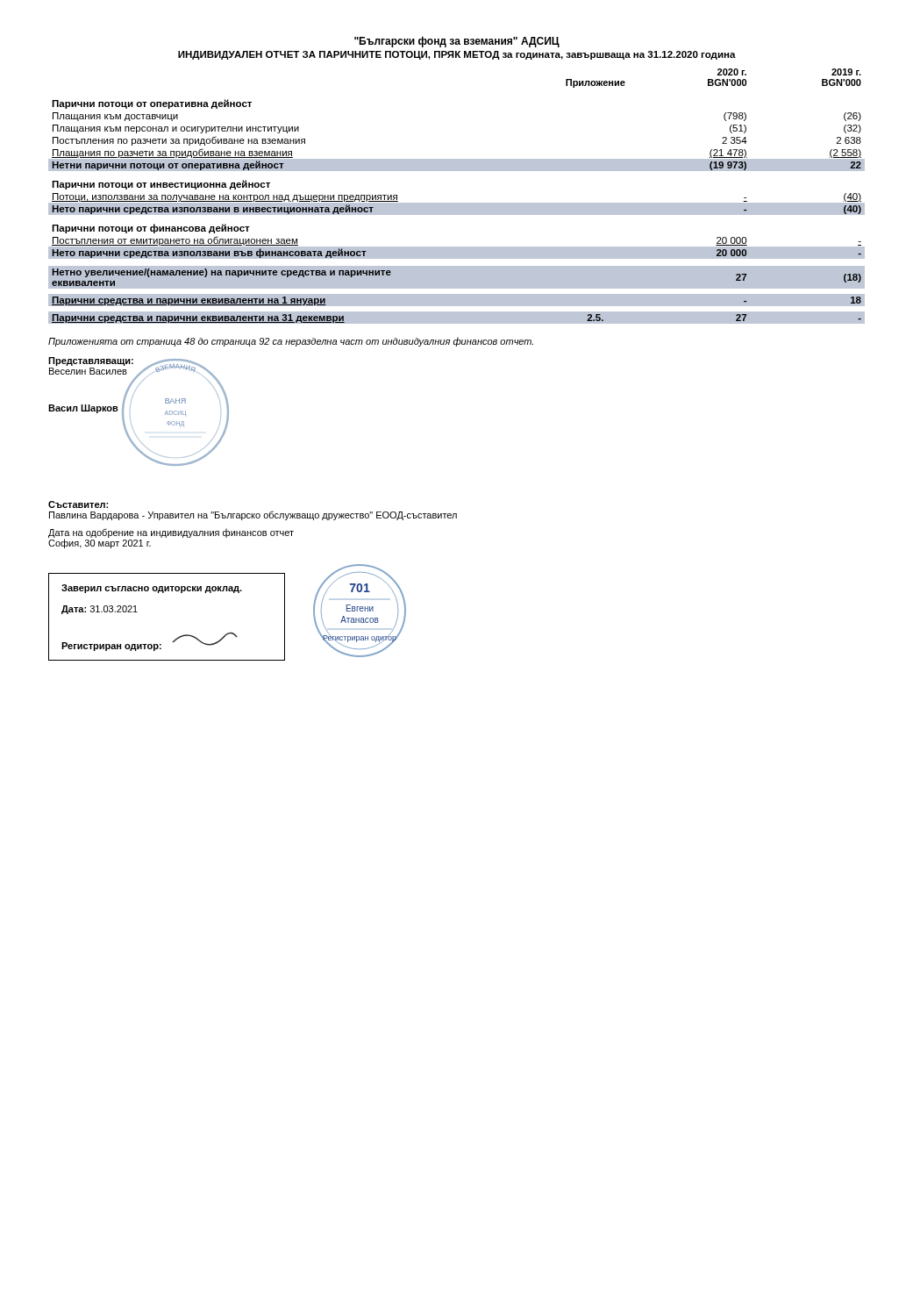Select the text block starting "Дата на одобрение"
The width and height of the screenshot is (913, 1316).
[171, 538]
